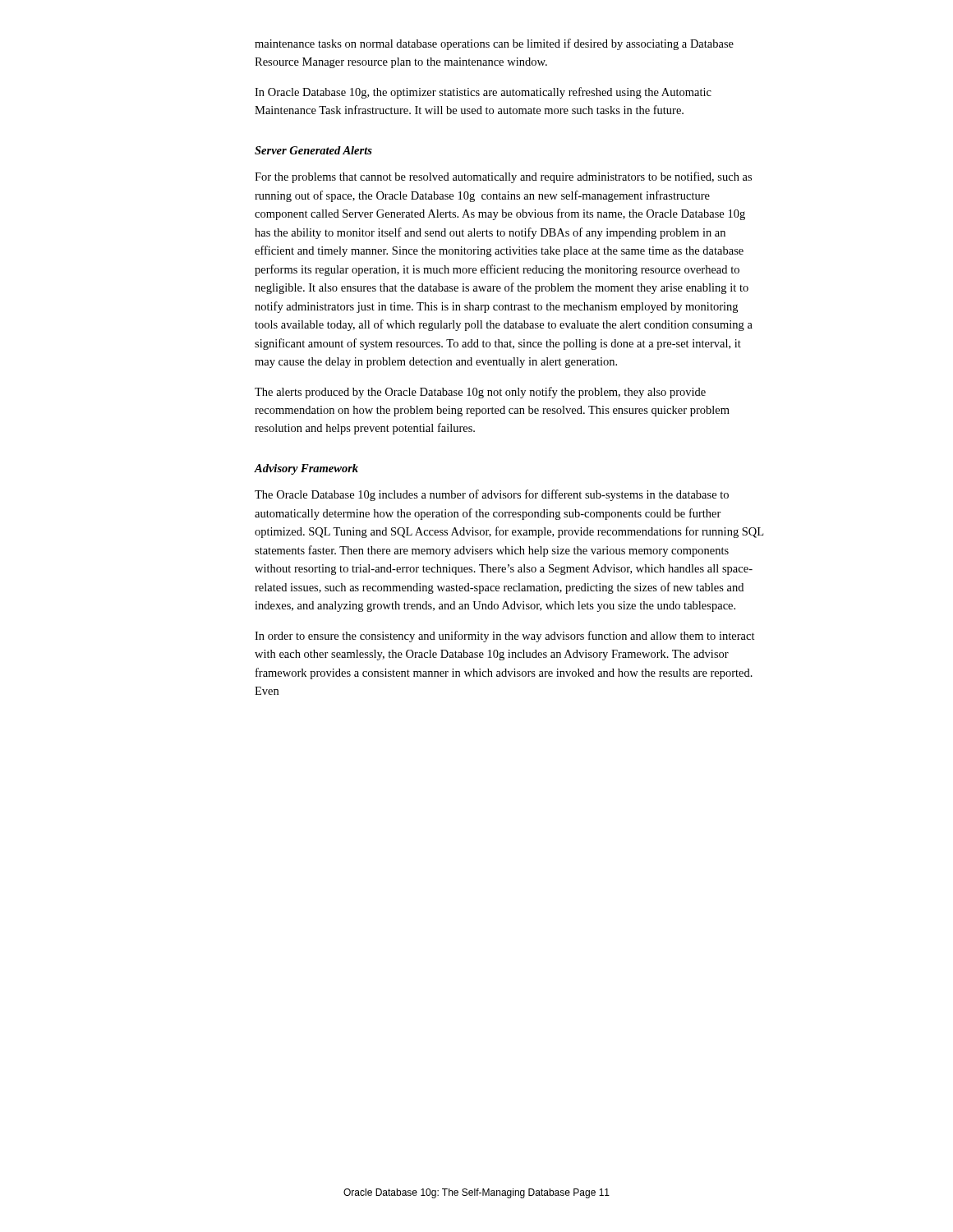Image resolution: width=953 pixels, height=1232 pixels.
Task: Click on the text block containing "maintenance tasks on normal database operations can be"
Action: [494, 44]
